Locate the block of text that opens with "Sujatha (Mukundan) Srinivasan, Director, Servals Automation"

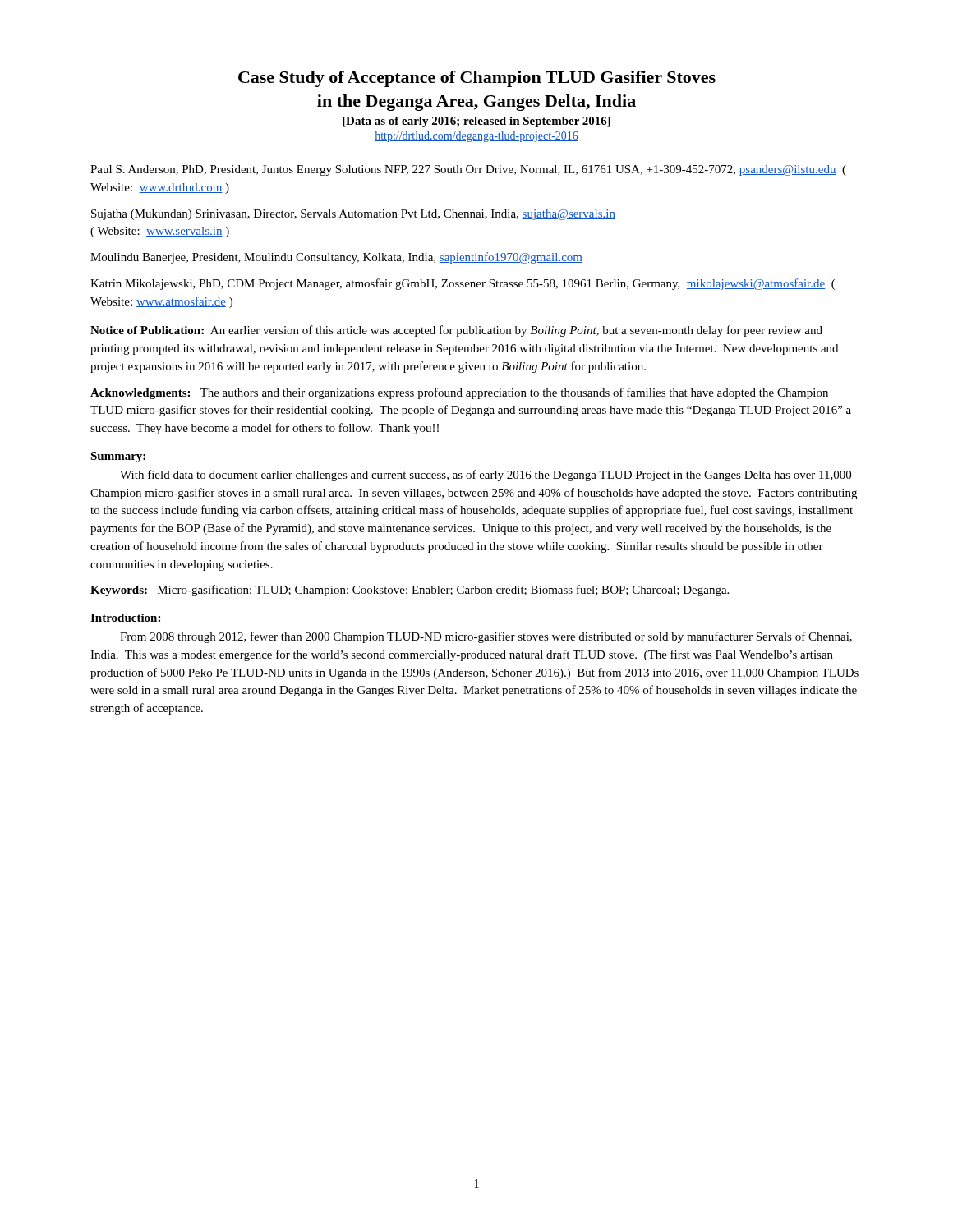coord(353,222)
